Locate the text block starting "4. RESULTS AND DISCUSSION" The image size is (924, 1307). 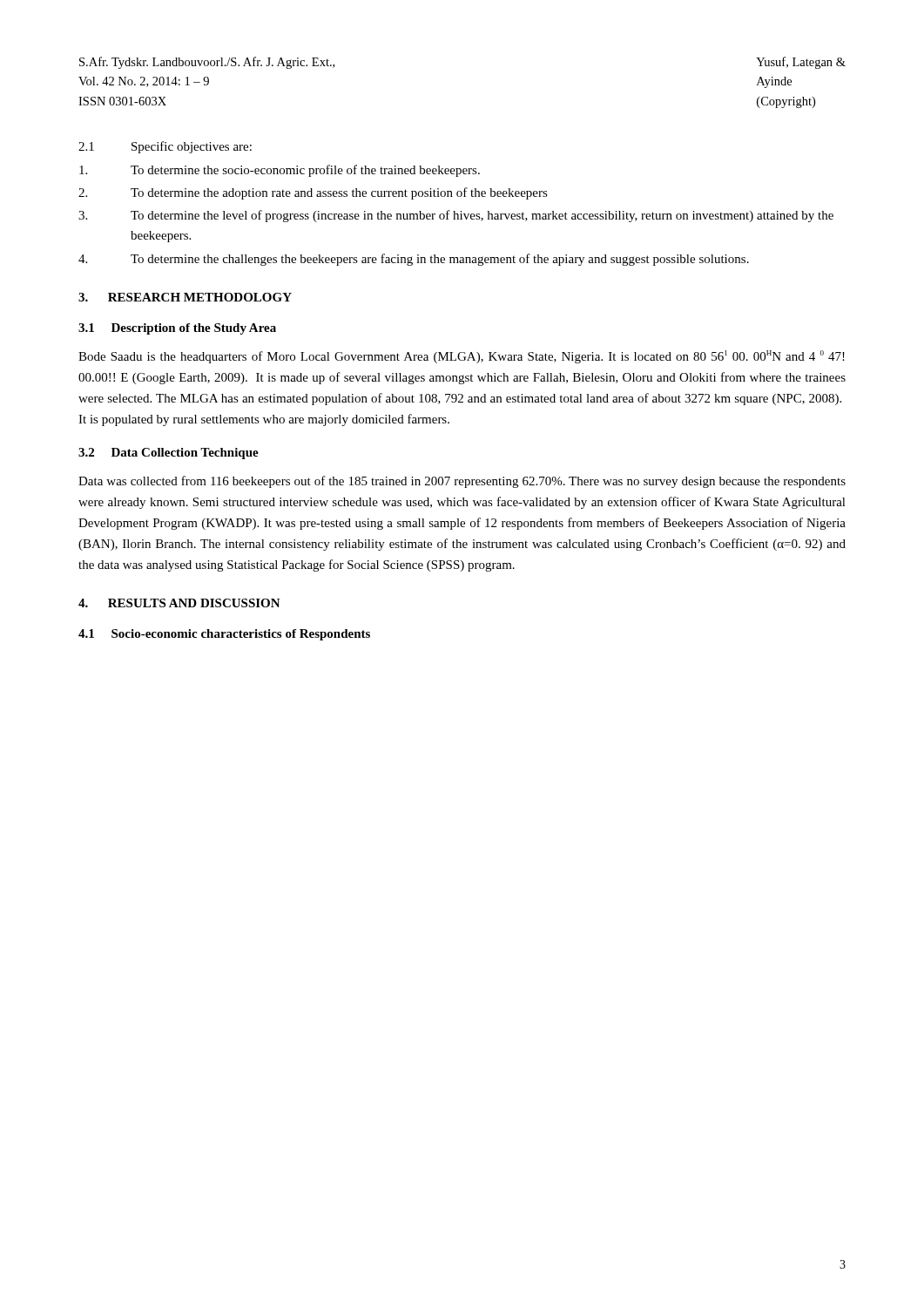click(179, 603)
